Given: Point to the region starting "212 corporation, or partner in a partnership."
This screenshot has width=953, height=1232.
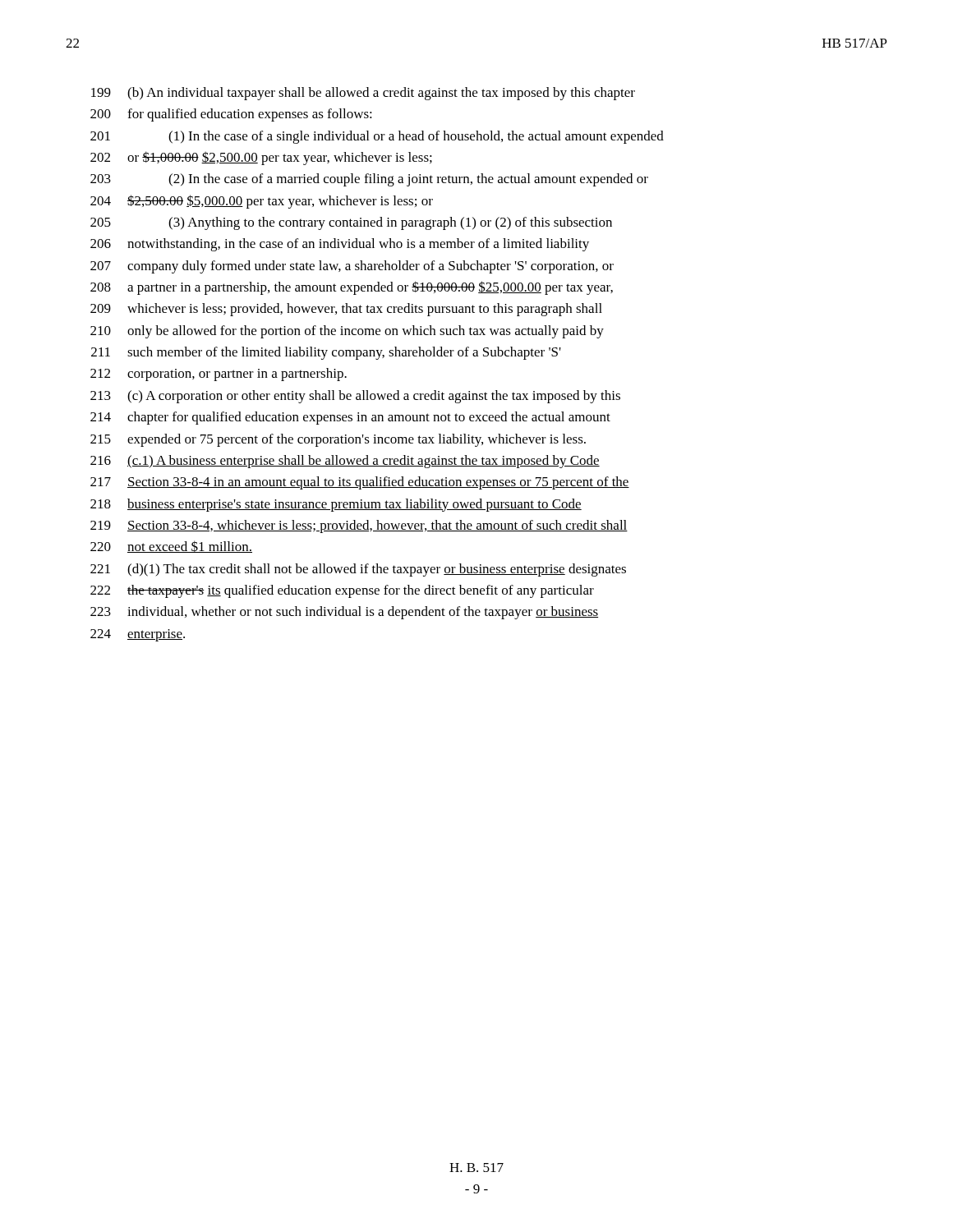Looking at the screenshot, I should (x=219, y=375).
